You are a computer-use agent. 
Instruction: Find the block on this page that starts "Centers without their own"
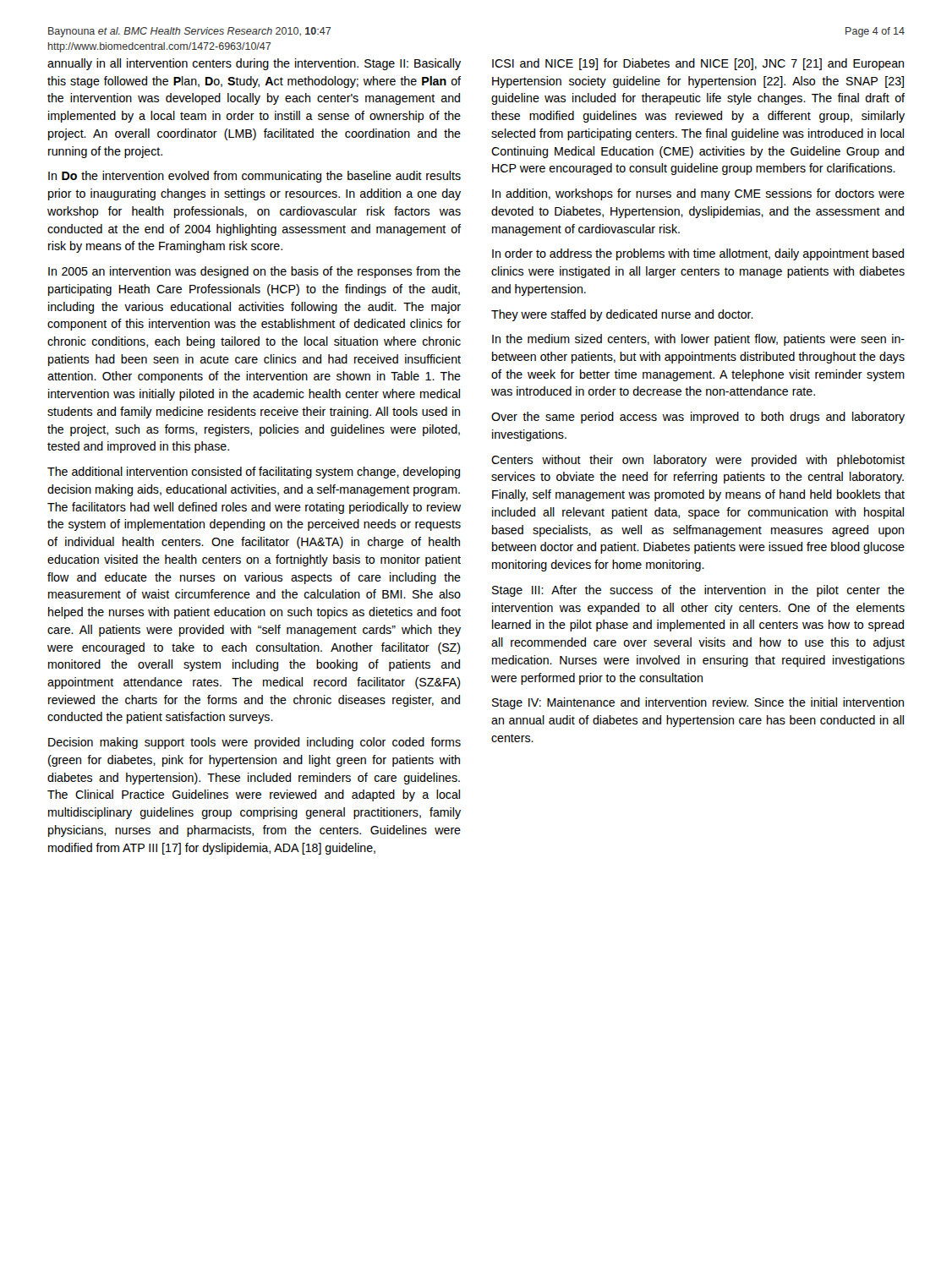698,513
